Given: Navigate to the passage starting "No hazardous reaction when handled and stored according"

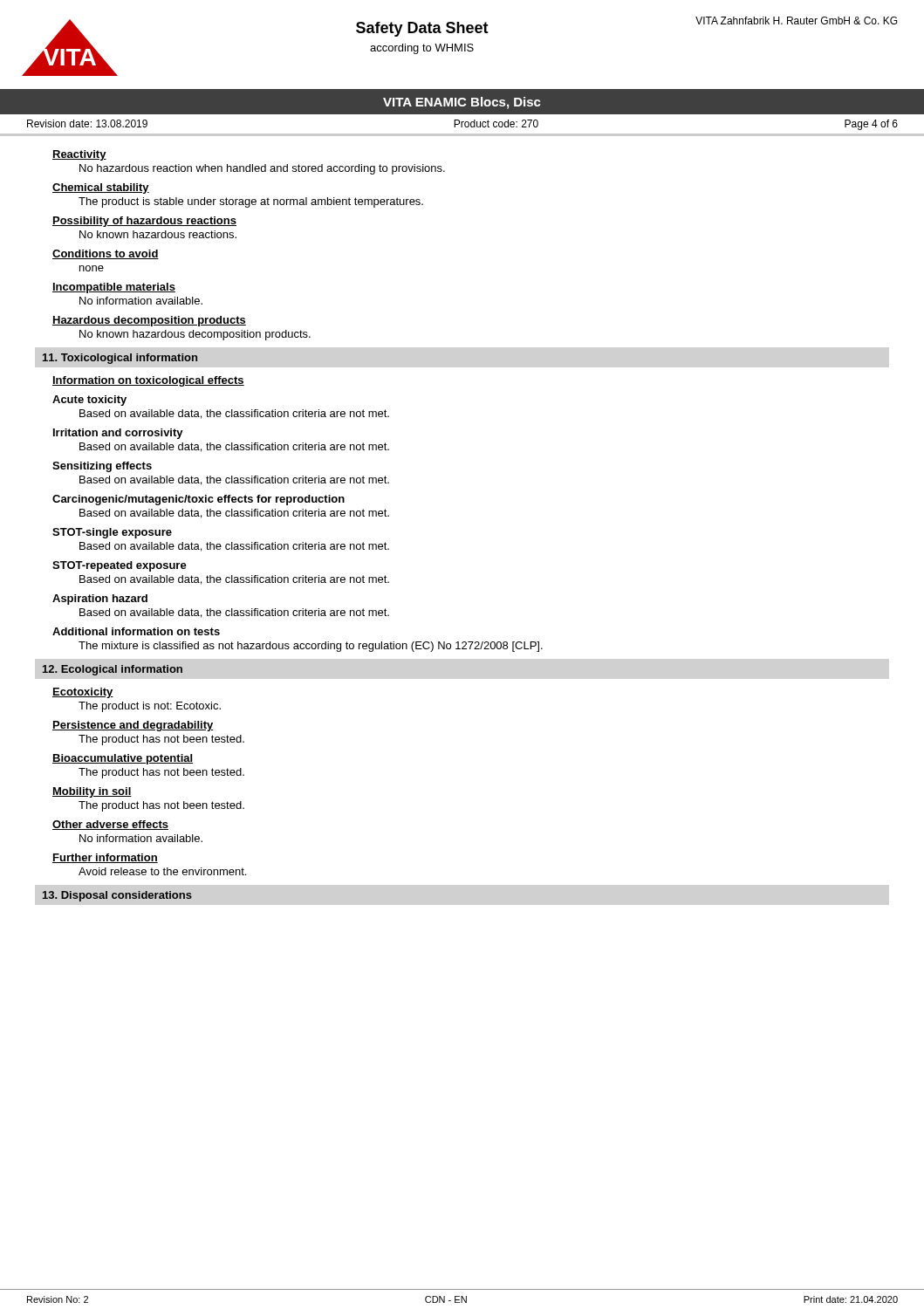Looking at the screenshot, I should [262, 168].
